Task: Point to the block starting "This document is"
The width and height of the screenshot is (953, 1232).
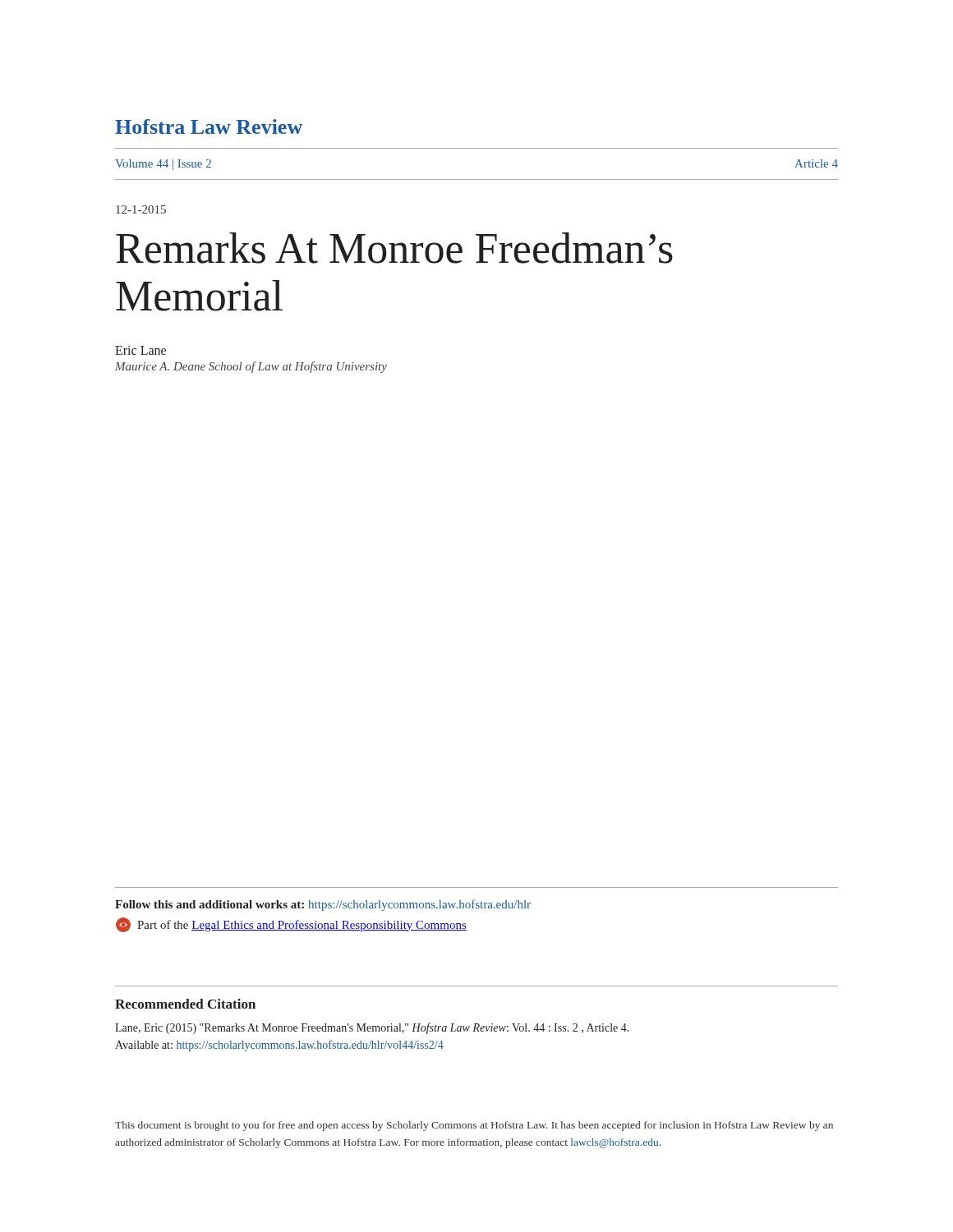Action: click(x=474, y=1133)
